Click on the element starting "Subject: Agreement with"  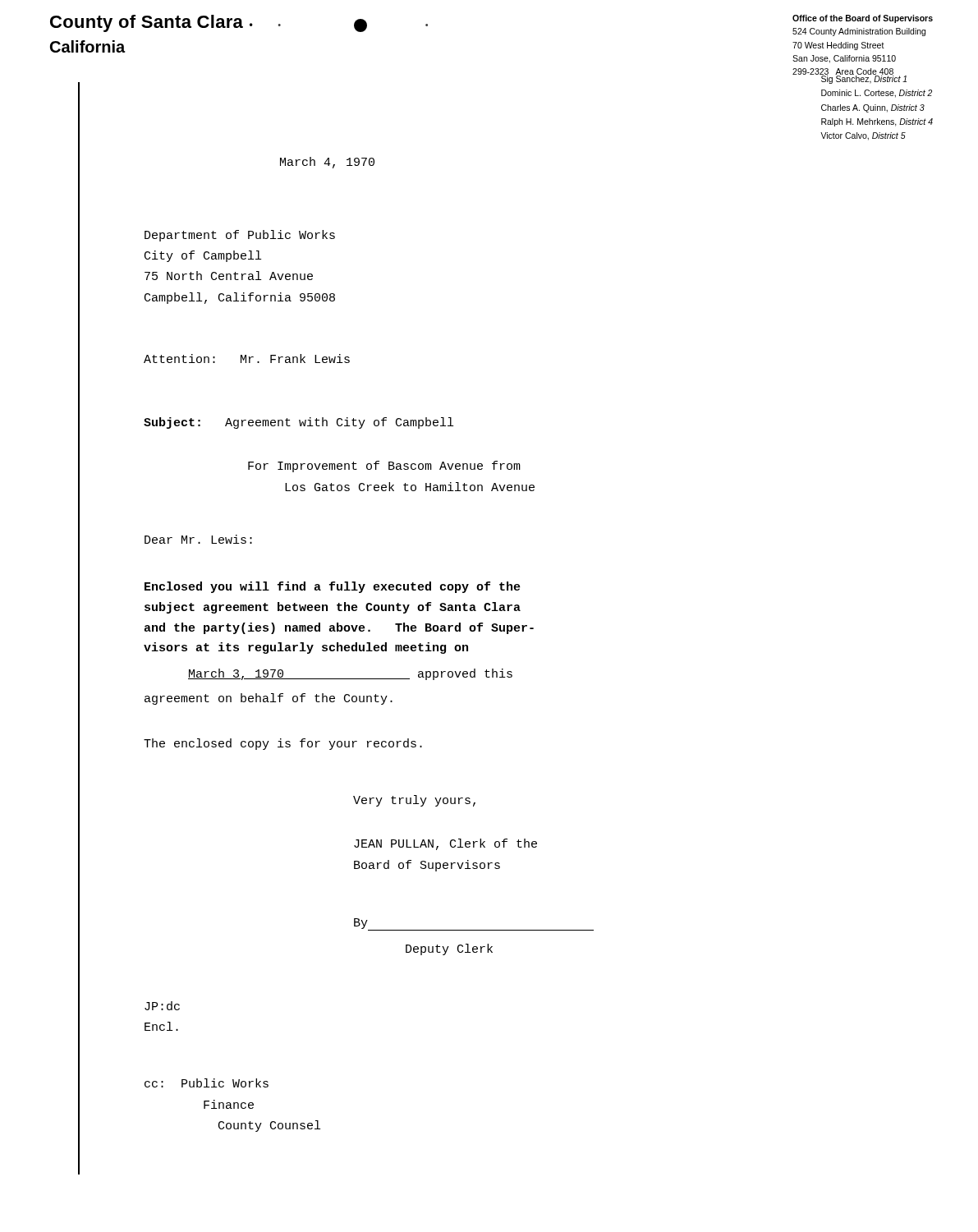pyautogui.click(x=340, y=456)
